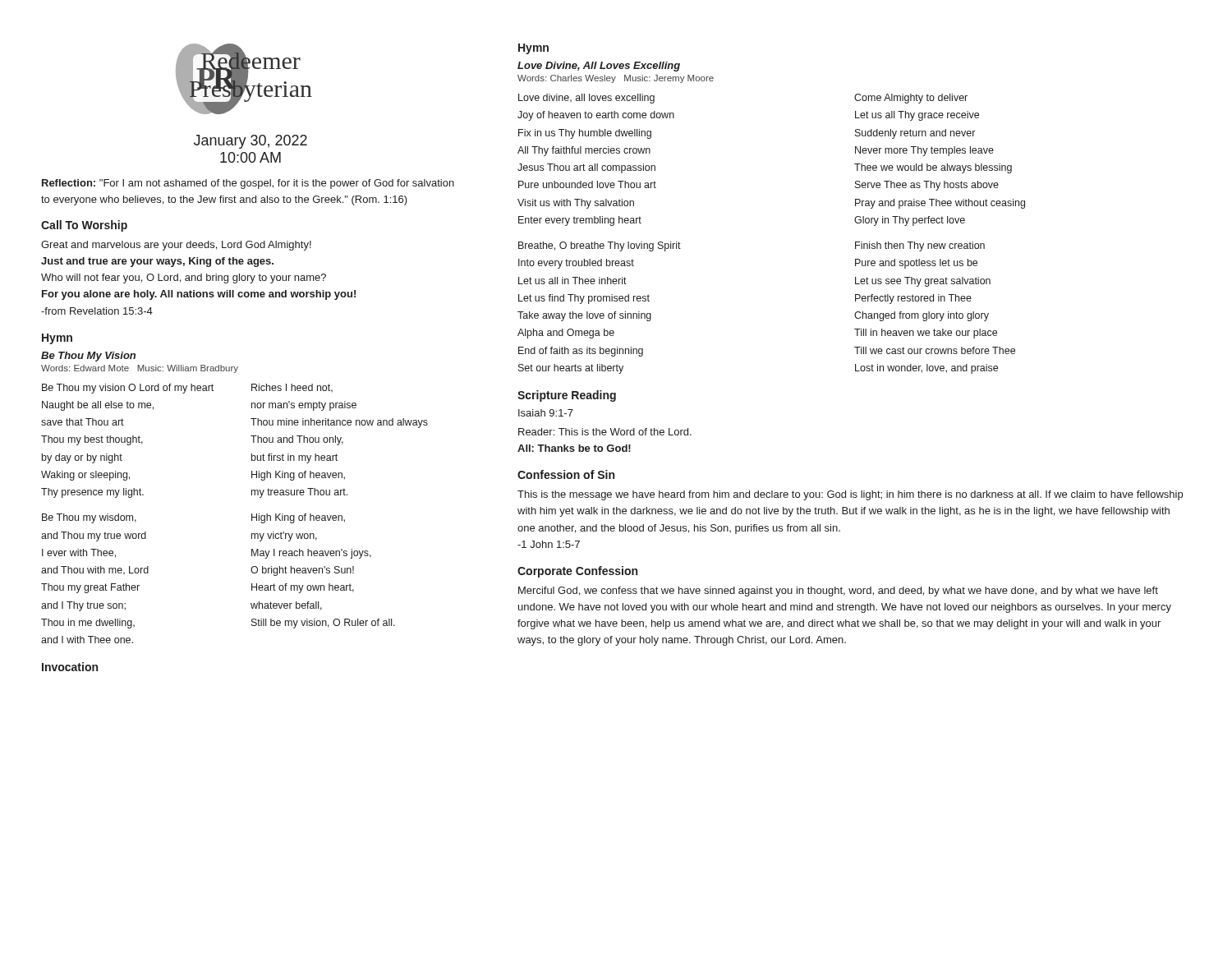Where is the passage that starts "Reflection: "For I am not ashamed"?
The image size is (1232, 953).
(248, 191)
